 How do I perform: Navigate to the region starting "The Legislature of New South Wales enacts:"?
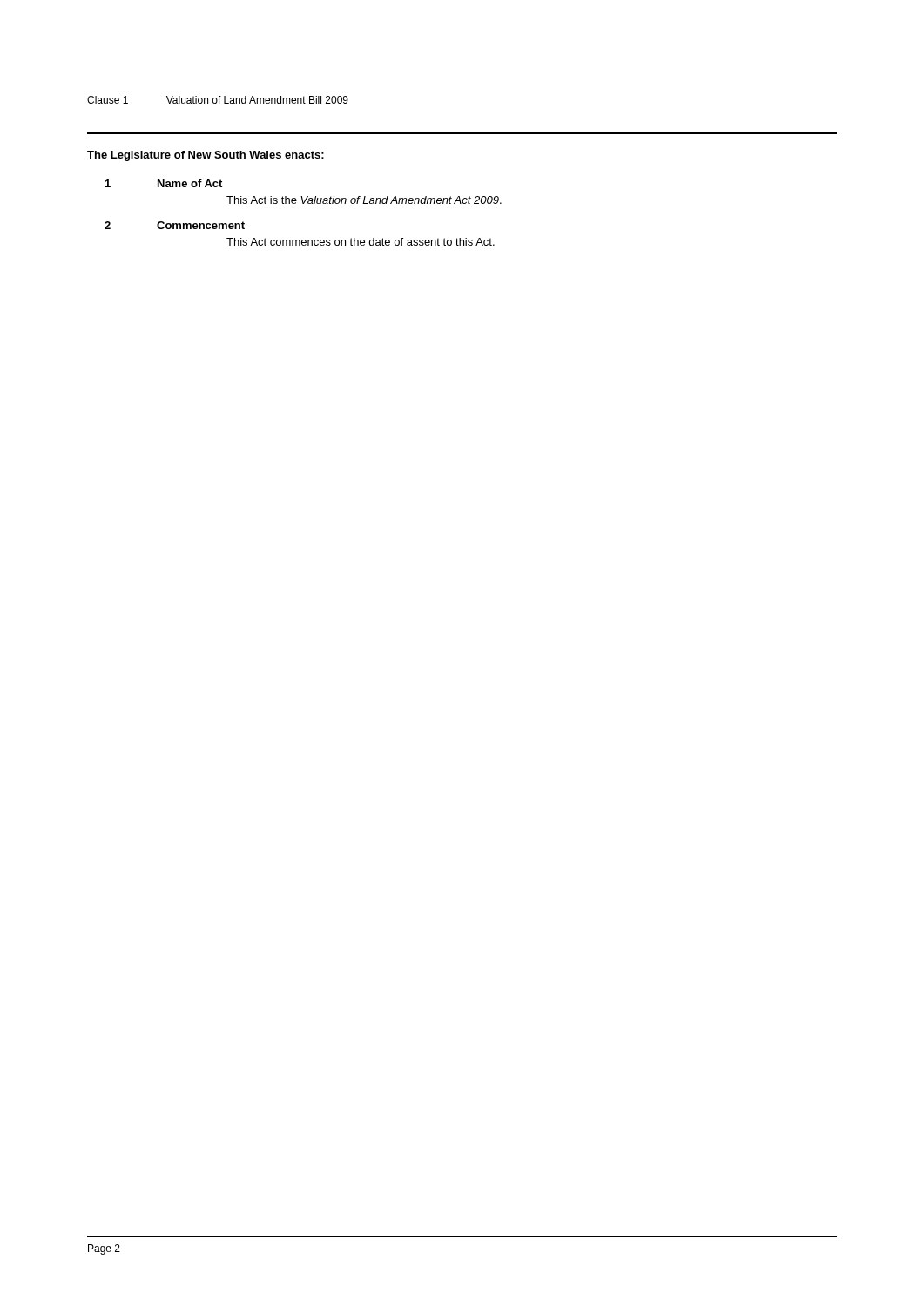click(206, 155)
